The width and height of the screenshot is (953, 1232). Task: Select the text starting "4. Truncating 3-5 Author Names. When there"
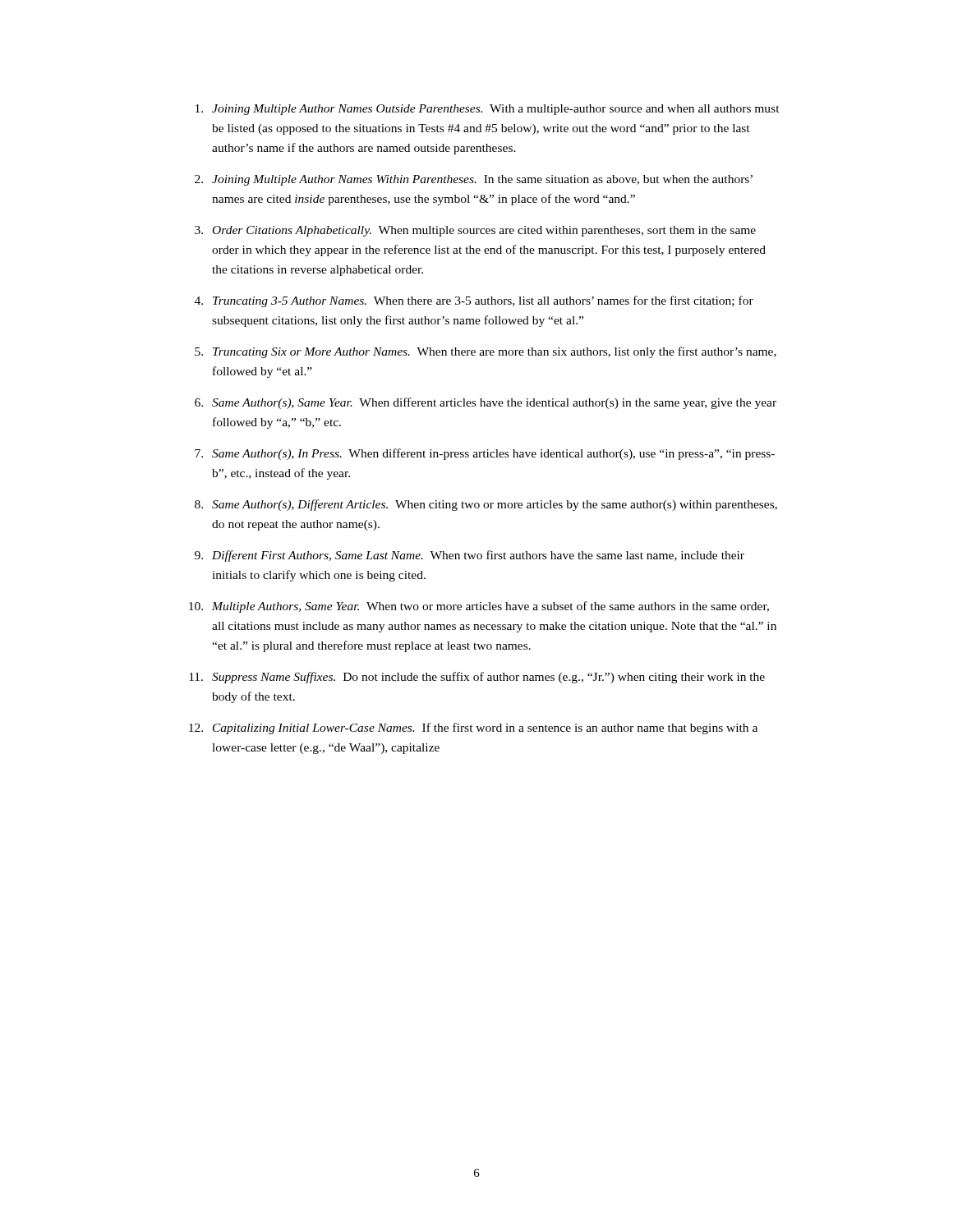(476, 311)
